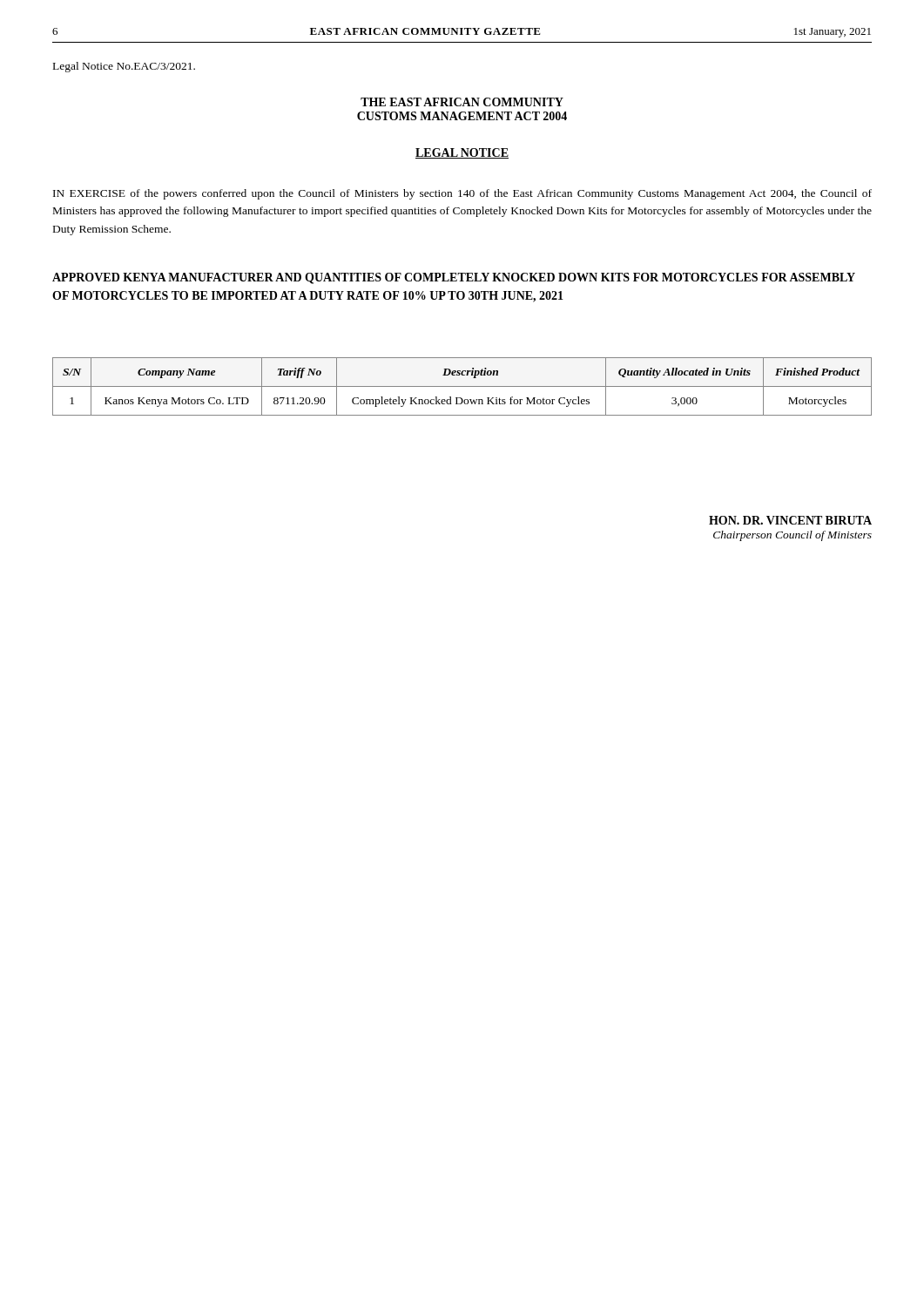Point to the block beginning "HON. DR. VINCENT BIRUTA Chairperson Council"
Screen dimensions: 1307x924
[x=790, y=528]
